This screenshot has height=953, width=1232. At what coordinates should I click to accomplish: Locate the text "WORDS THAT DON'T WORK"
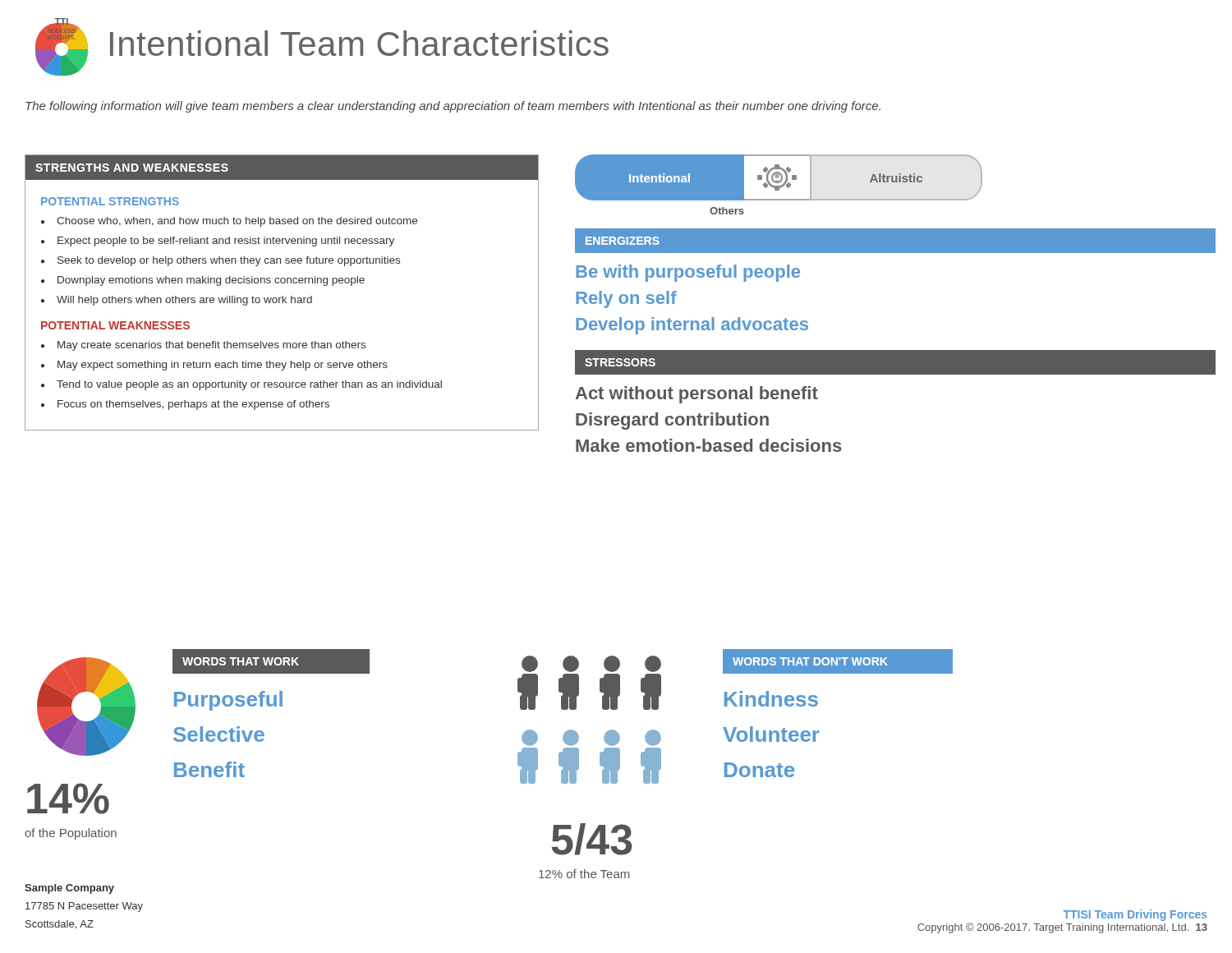(x=810, y=661)
